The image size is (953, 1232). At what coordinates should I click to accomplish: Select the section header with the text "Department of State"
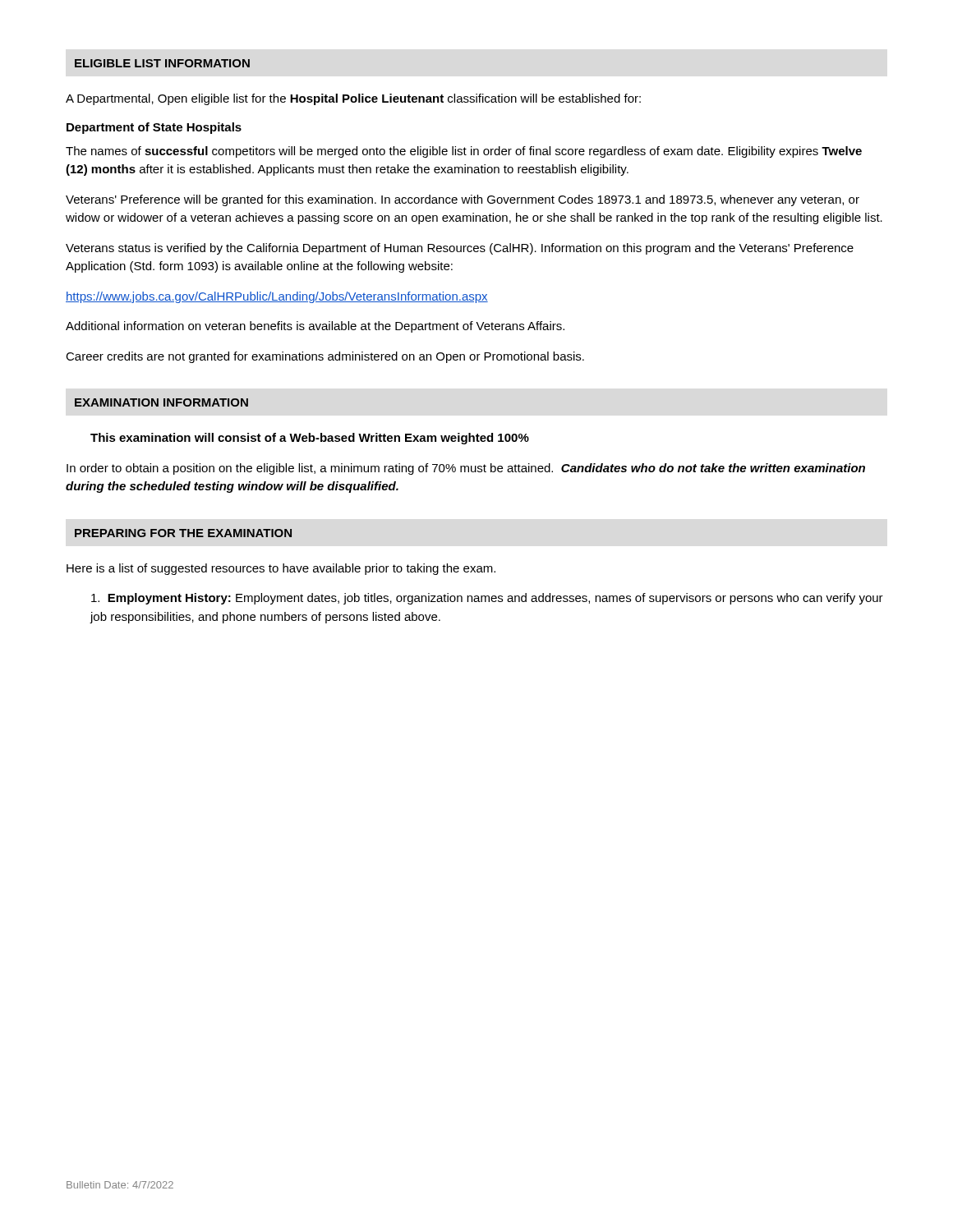pos(154,126)
